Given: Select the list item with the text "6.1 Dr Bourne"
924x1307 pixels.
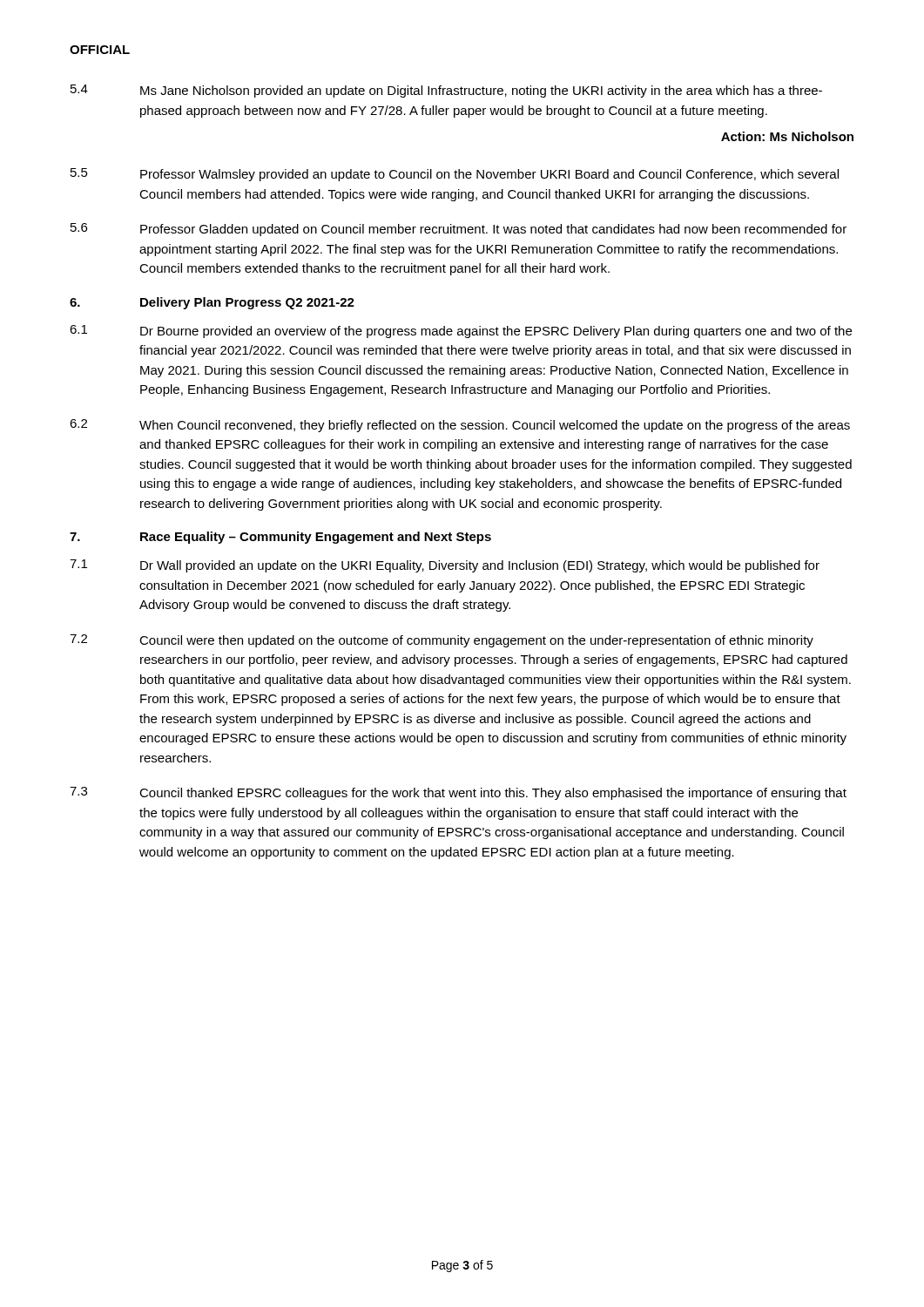Looking at the screenshot, I should tap(462, 360).
